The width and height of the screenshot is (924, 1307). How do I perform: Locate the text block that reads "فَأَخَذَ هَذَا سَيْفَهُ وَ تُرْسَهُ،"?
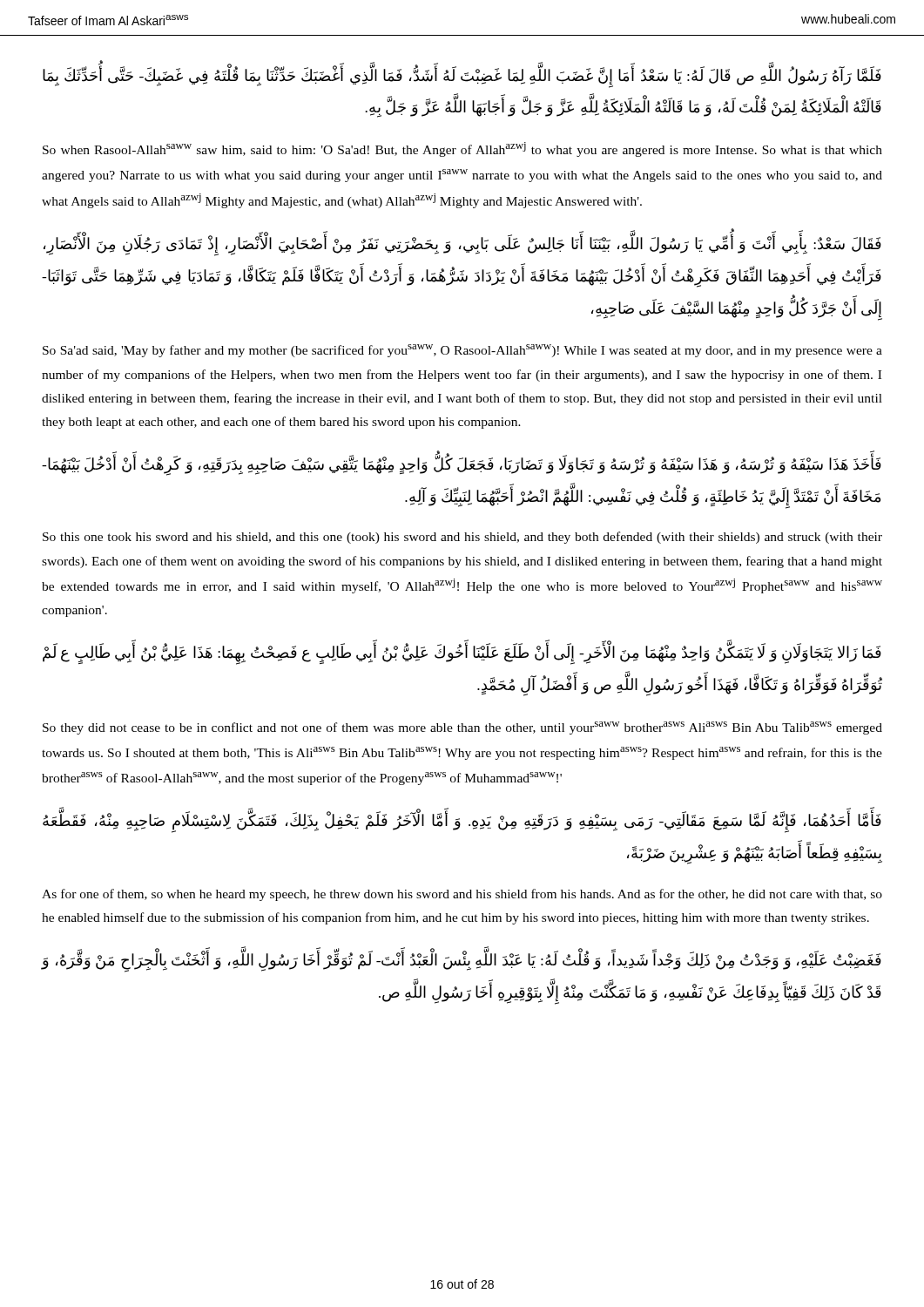(x=462, y=480)
